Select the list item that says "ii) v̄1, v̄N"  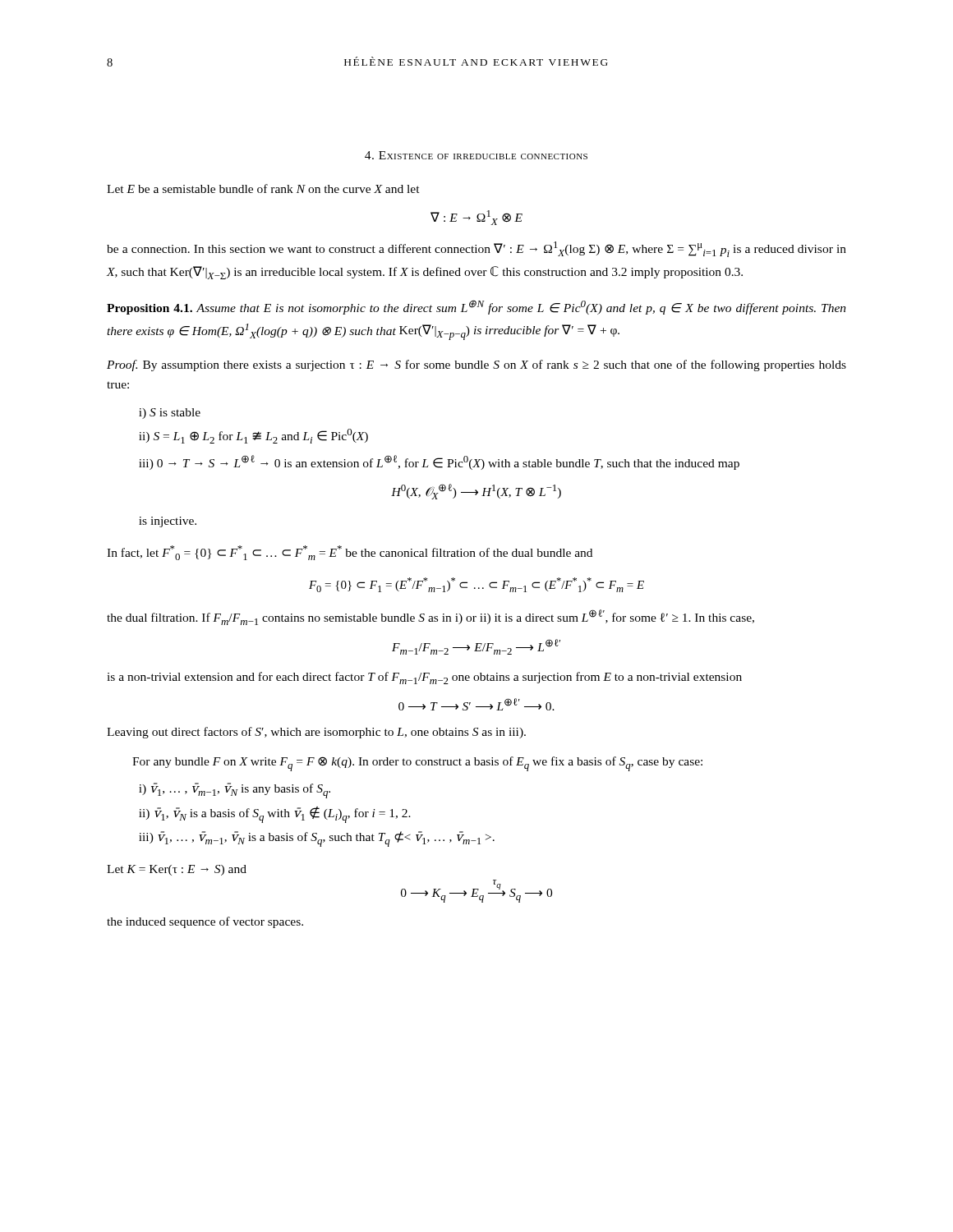275,814
